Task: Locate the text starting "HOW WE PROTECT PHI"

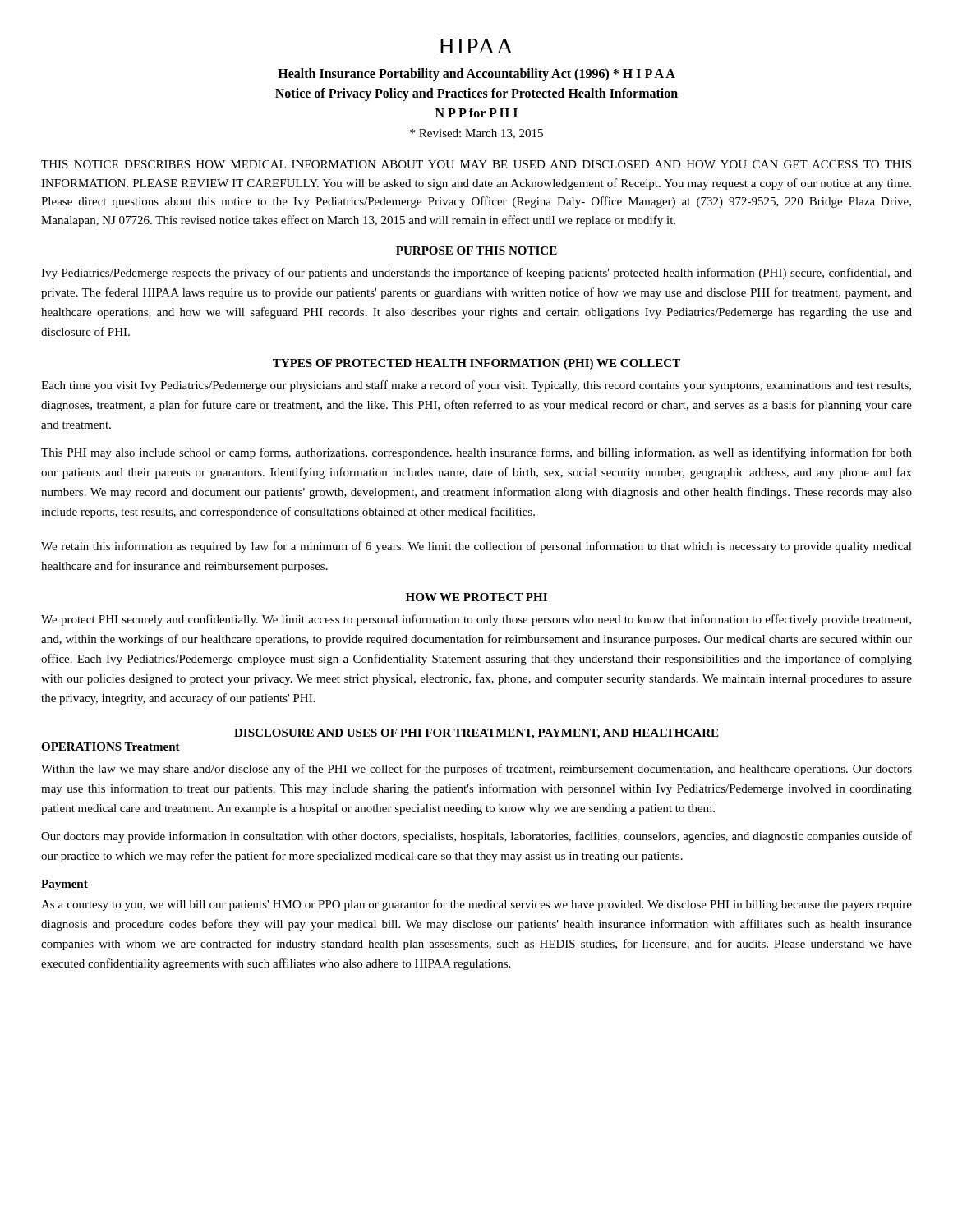Action: click(476, 597)
